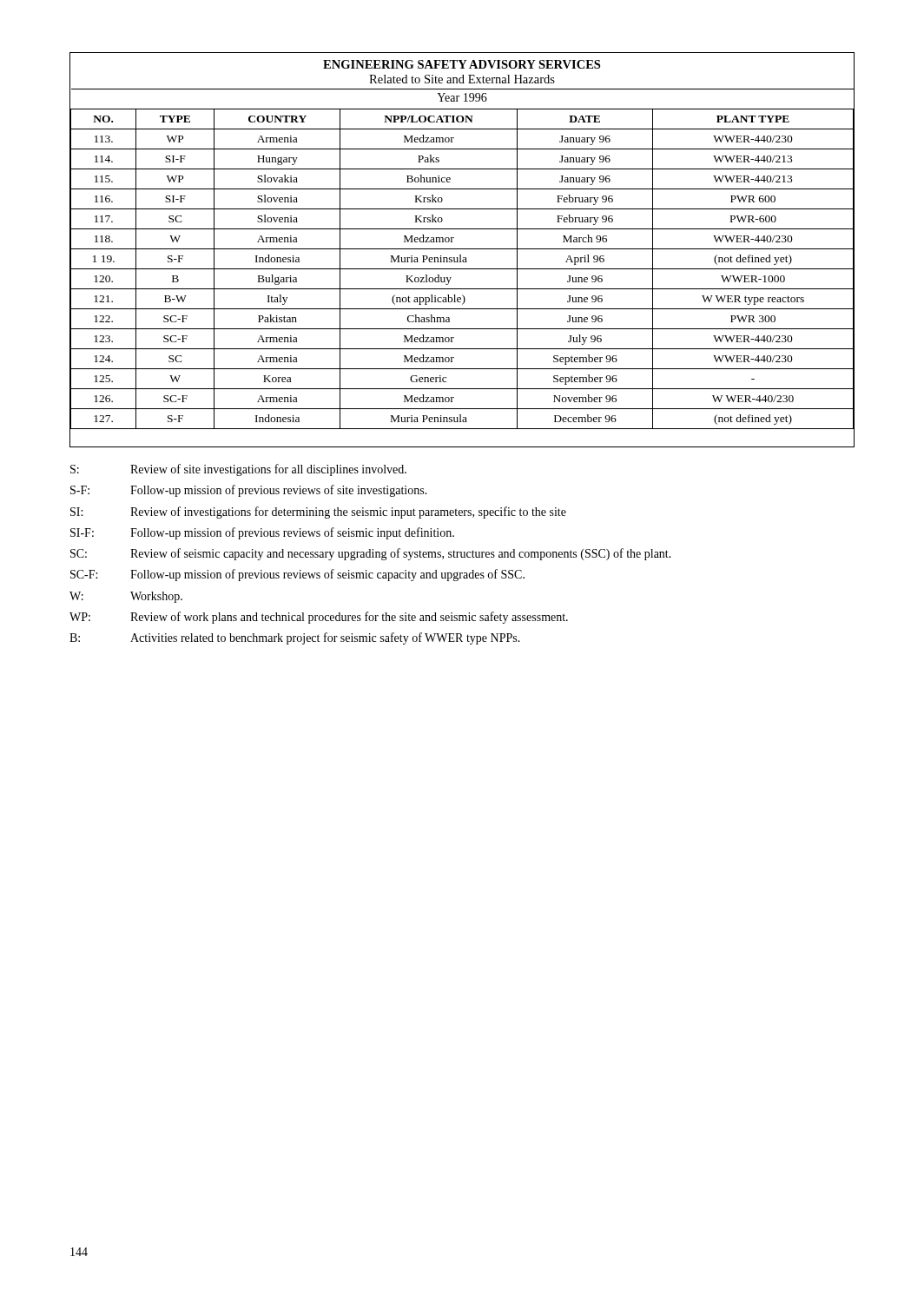The width and height of the screenshot is (924, 1303).
Task: Select the text starting "WP: Review of work plans and"
Action: click(462, 618)
